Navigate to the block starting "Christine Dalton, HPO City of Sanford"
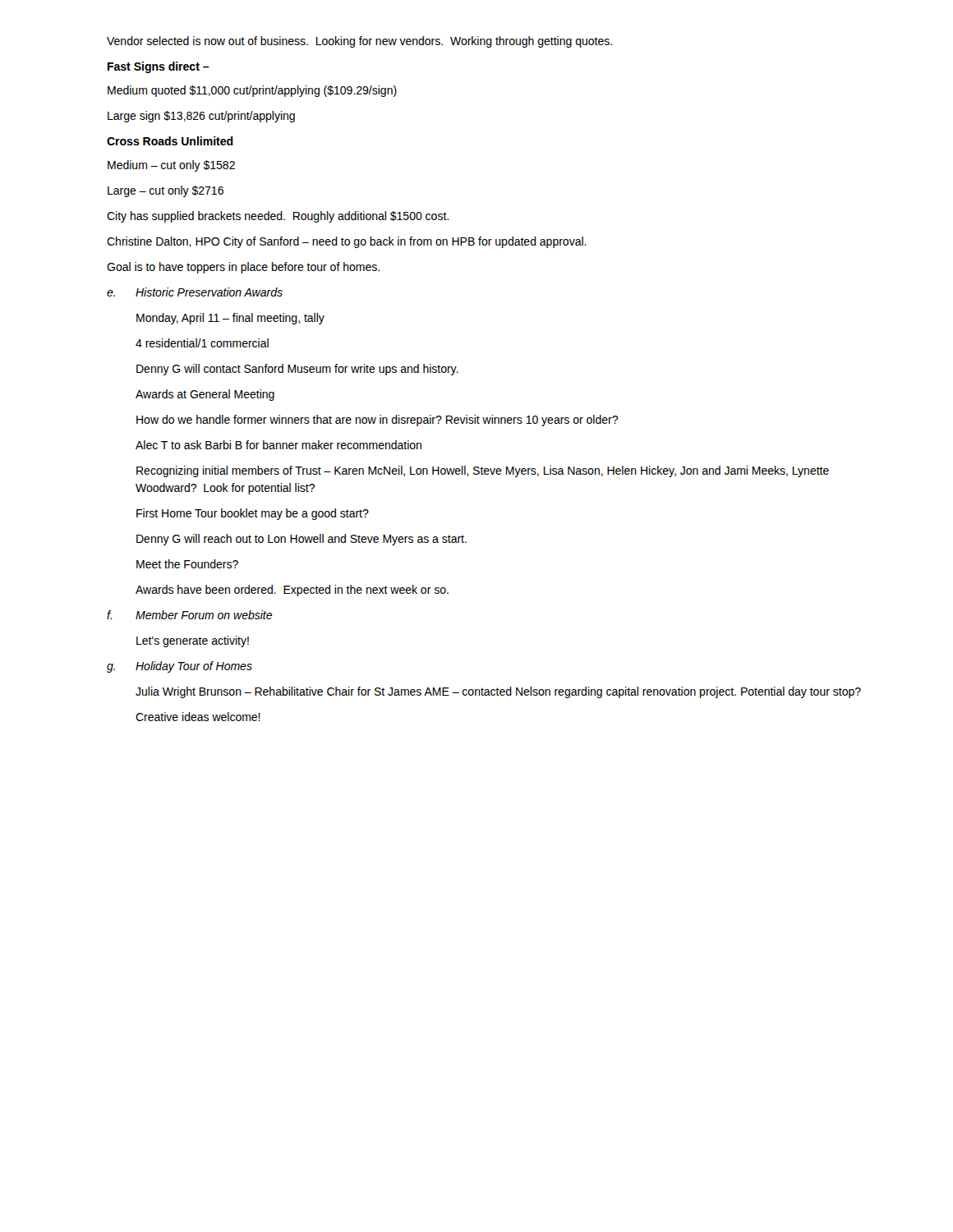Viewport: 953px width, 1232px height. click(347, 241)
